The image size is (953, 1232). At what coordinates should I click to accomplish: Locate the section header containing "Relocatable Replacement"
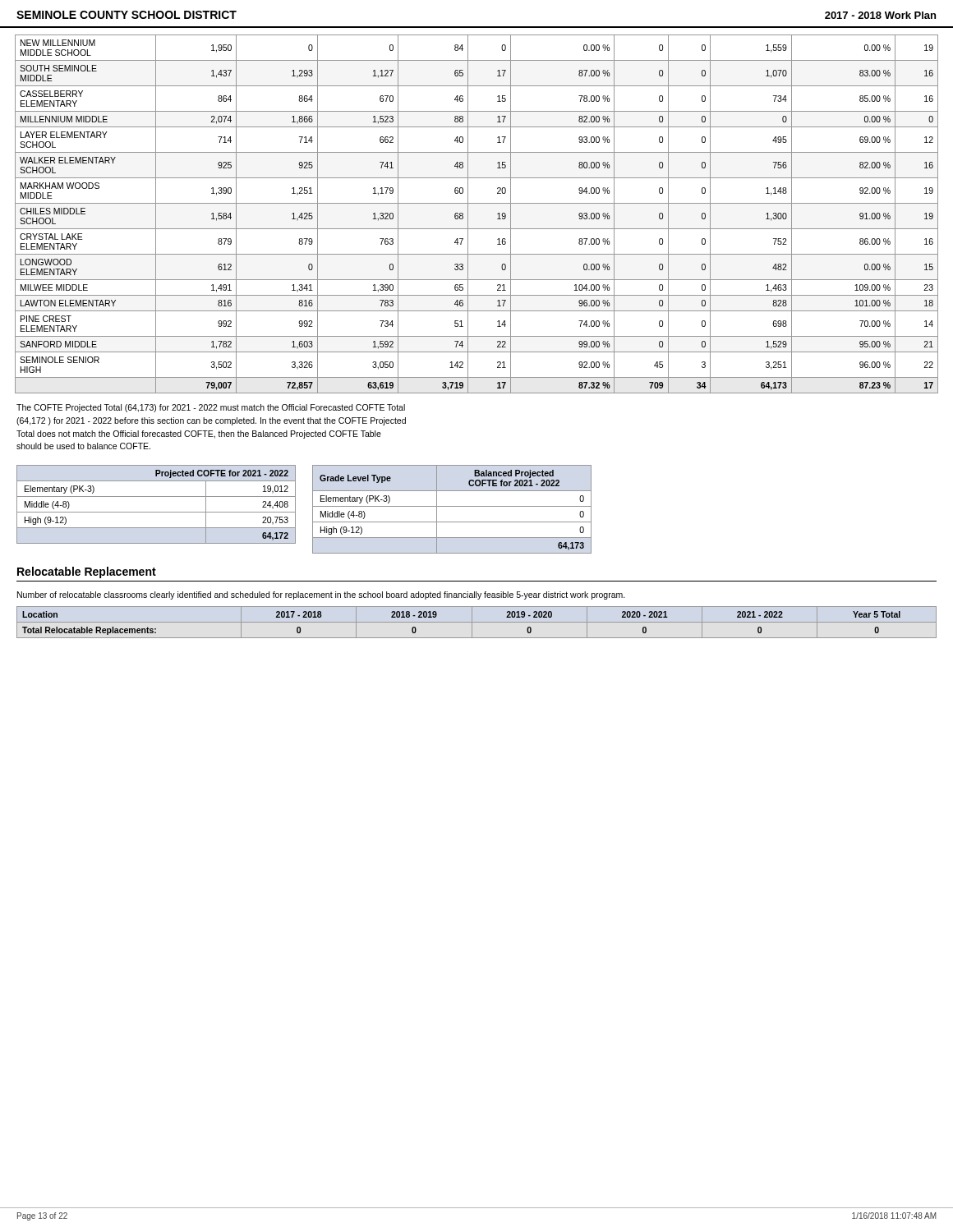476,573
